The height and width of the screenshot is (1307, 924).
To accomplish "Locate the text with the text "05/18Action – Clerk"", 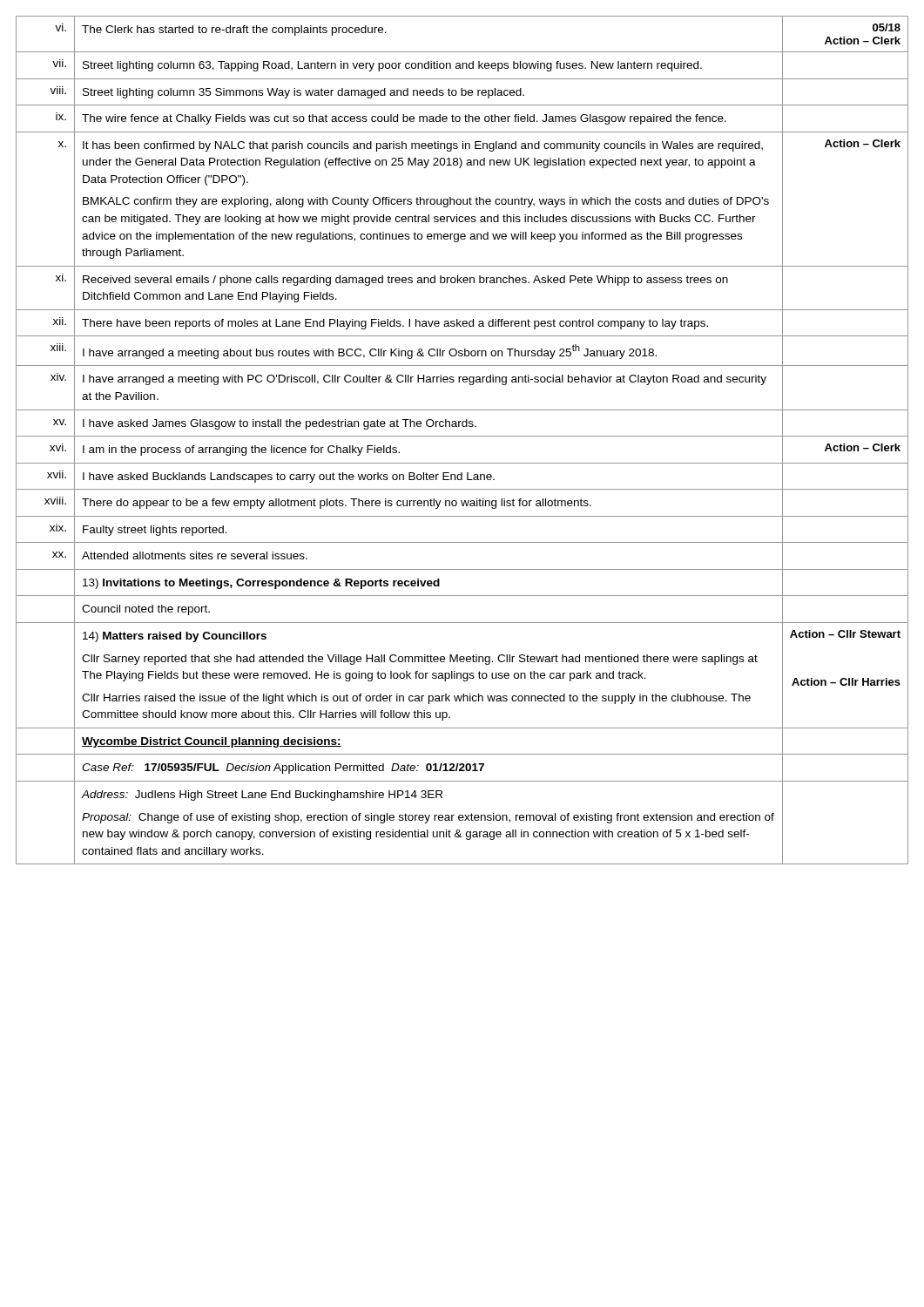I will (x=862, y=34).
